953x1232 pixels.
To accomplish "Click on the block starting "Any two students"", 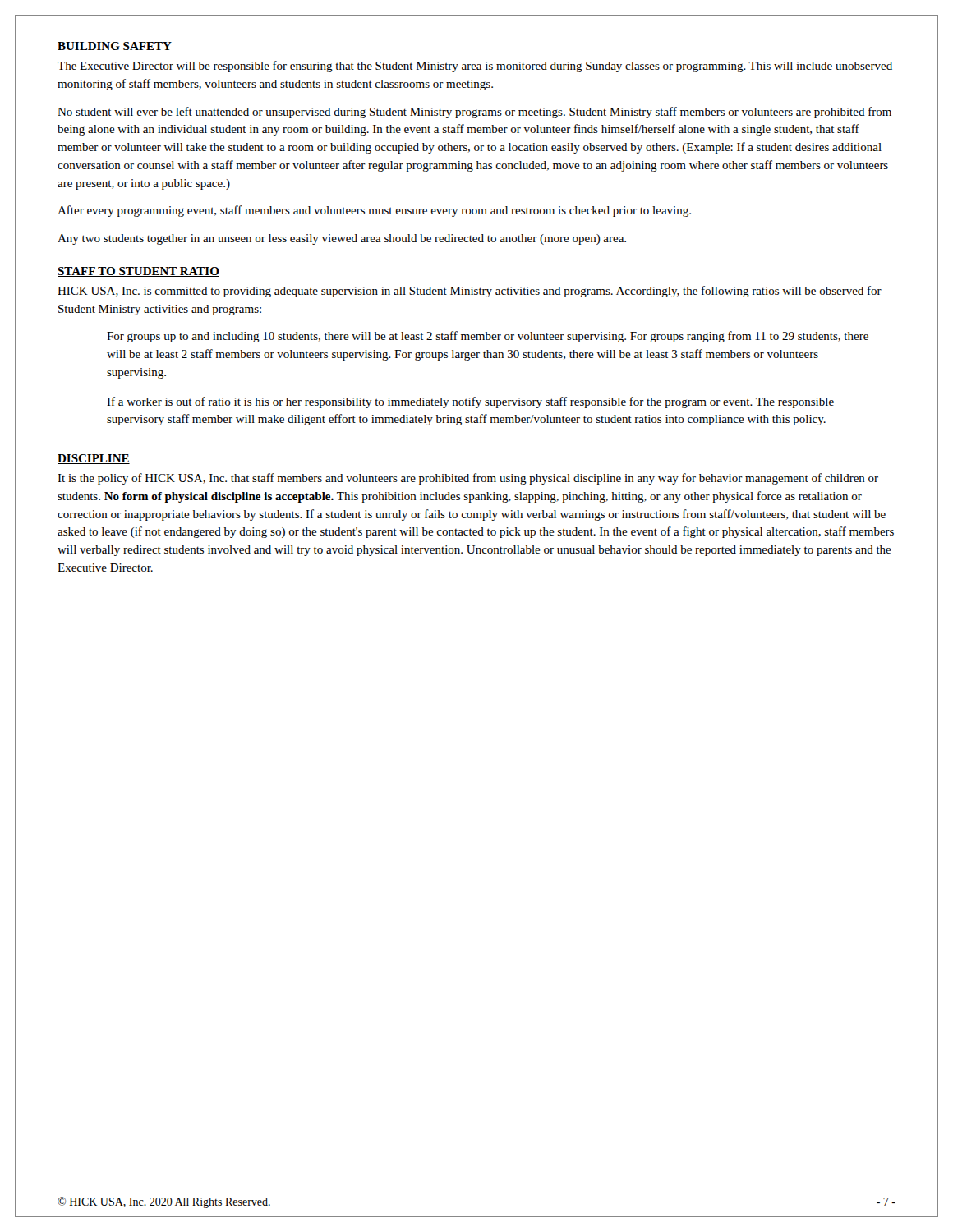I will (x=476, y=239).
